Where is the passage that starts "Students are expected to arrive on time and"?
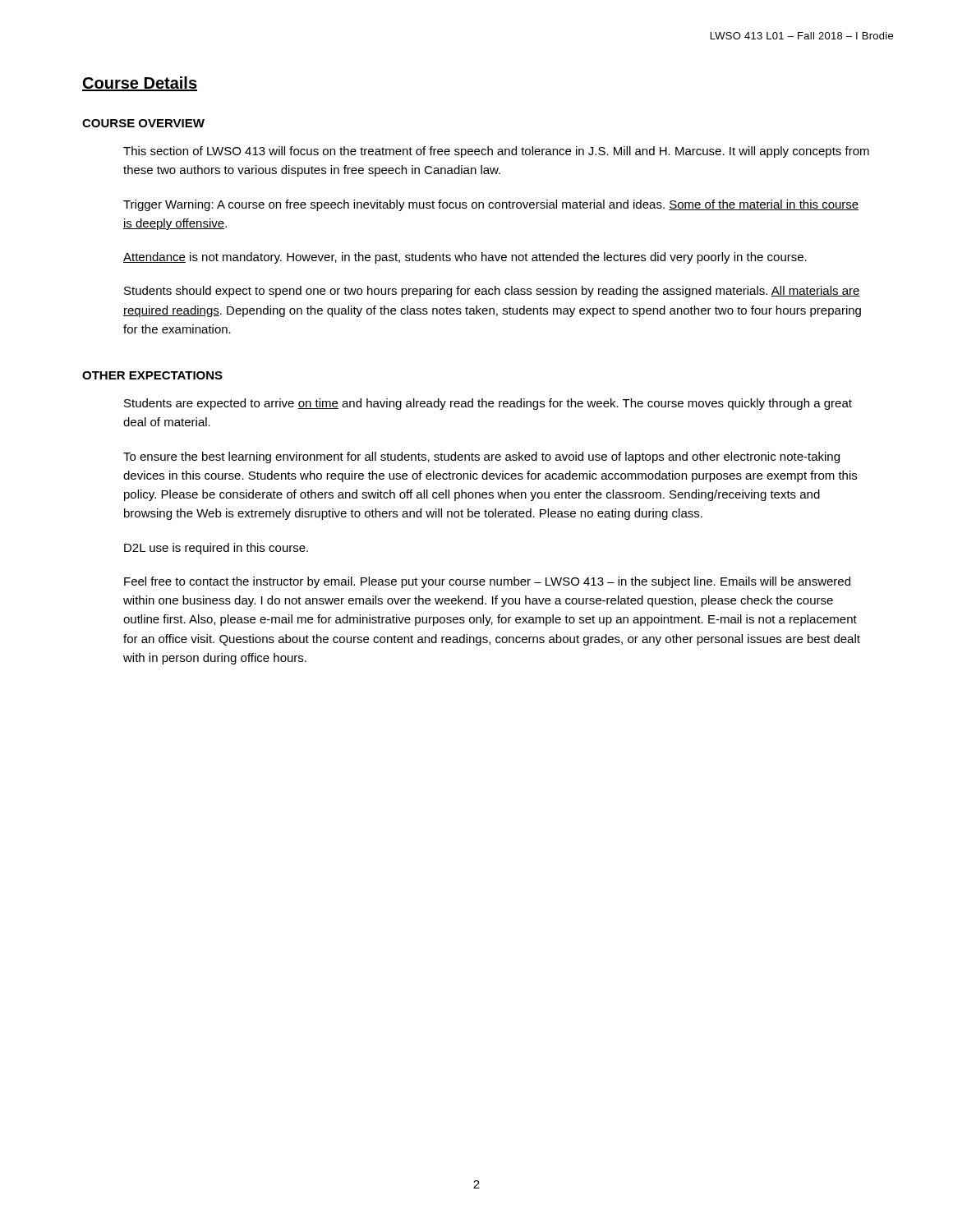The width and height of the screenshot is (953, 1232). pyautogui.click(x=488, y=412)
